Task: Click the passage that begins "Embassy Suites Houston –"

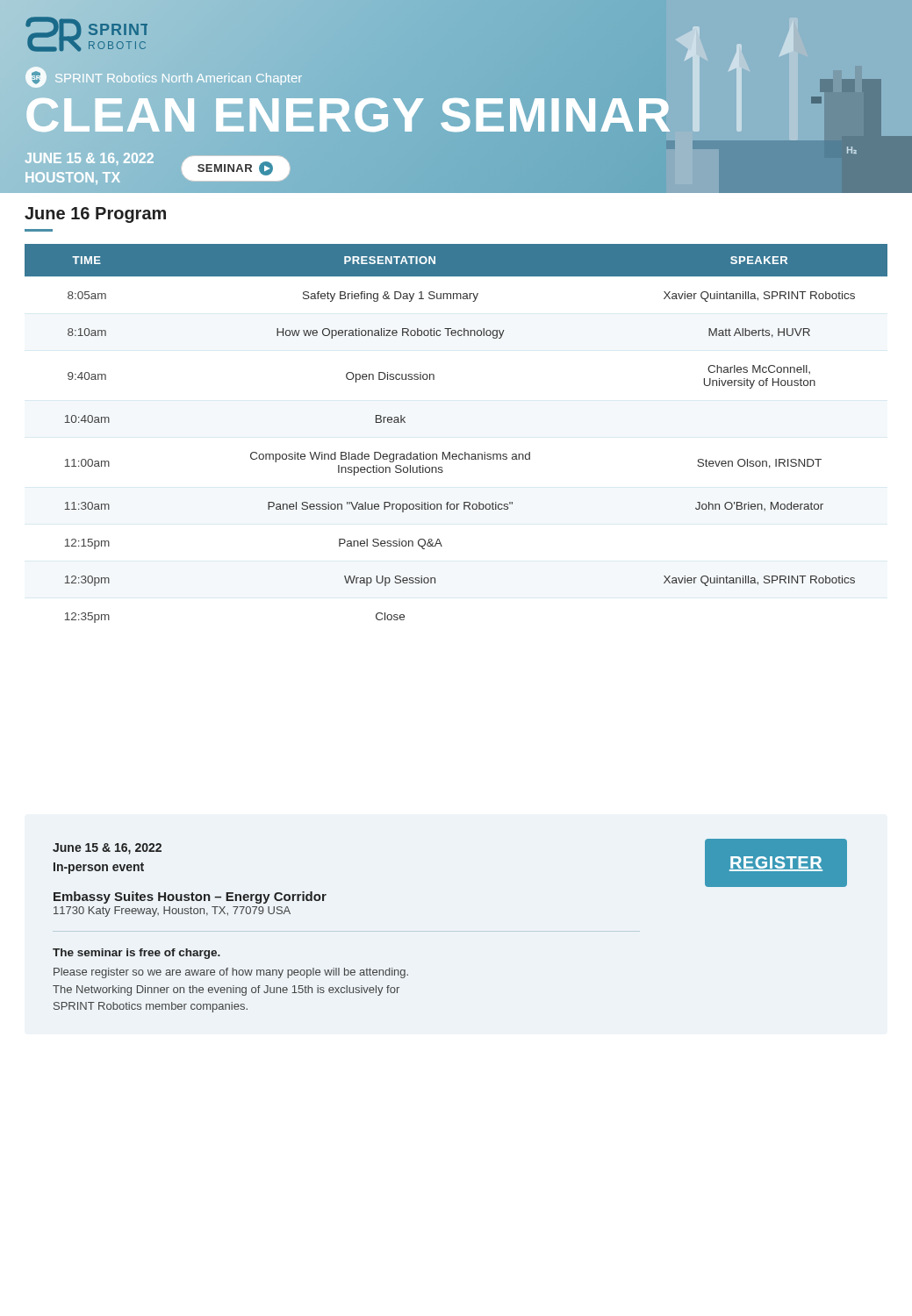Action: pos(190,898)
